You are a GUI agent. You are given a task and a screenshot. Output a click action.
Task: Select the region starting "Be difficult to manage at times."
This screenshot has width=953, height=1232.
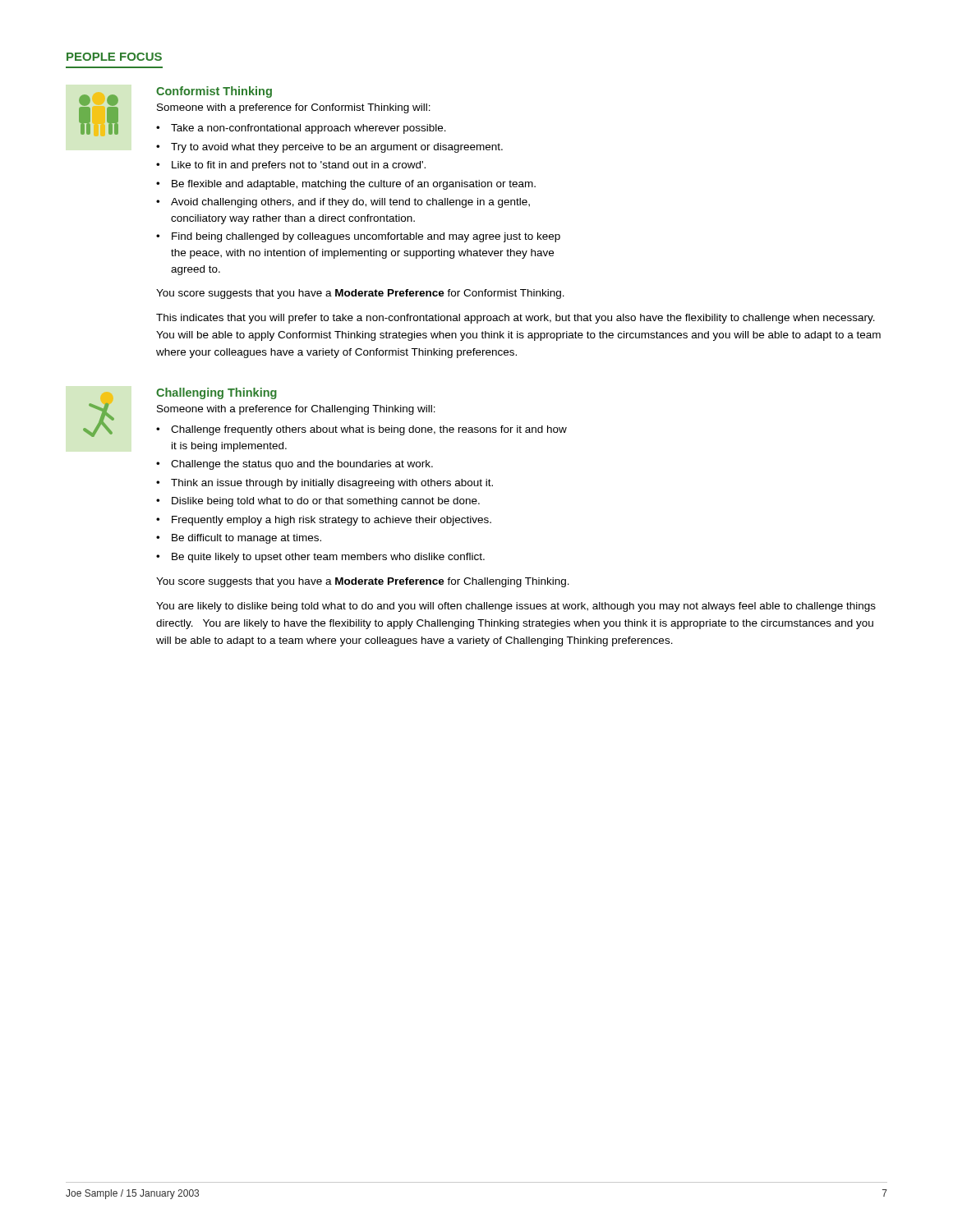pos(247,538)
